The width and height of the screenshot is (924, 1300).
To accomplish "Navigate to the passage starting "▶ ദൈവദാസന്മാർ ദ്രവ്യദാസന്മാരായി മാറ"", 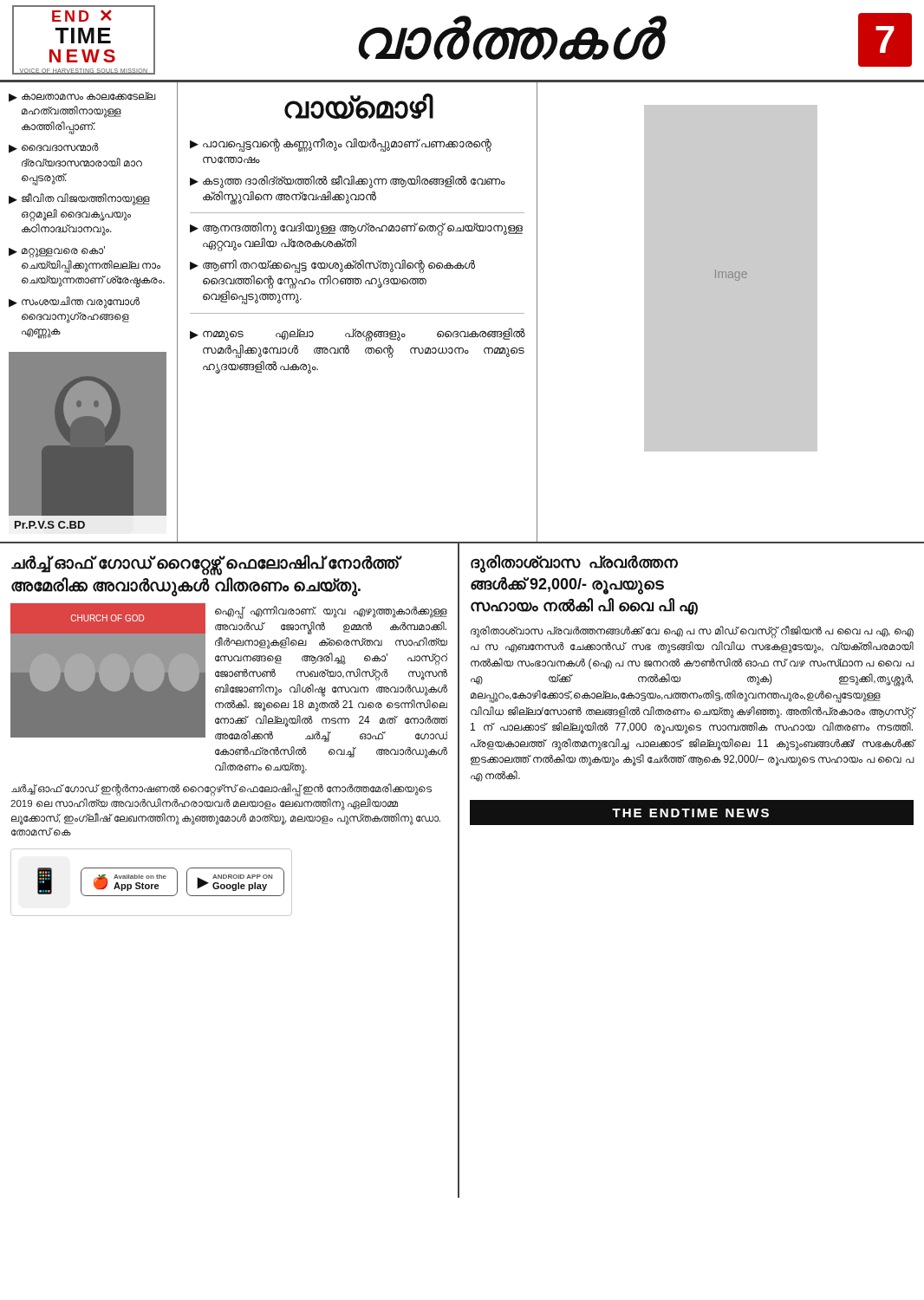I will [88, 163].
